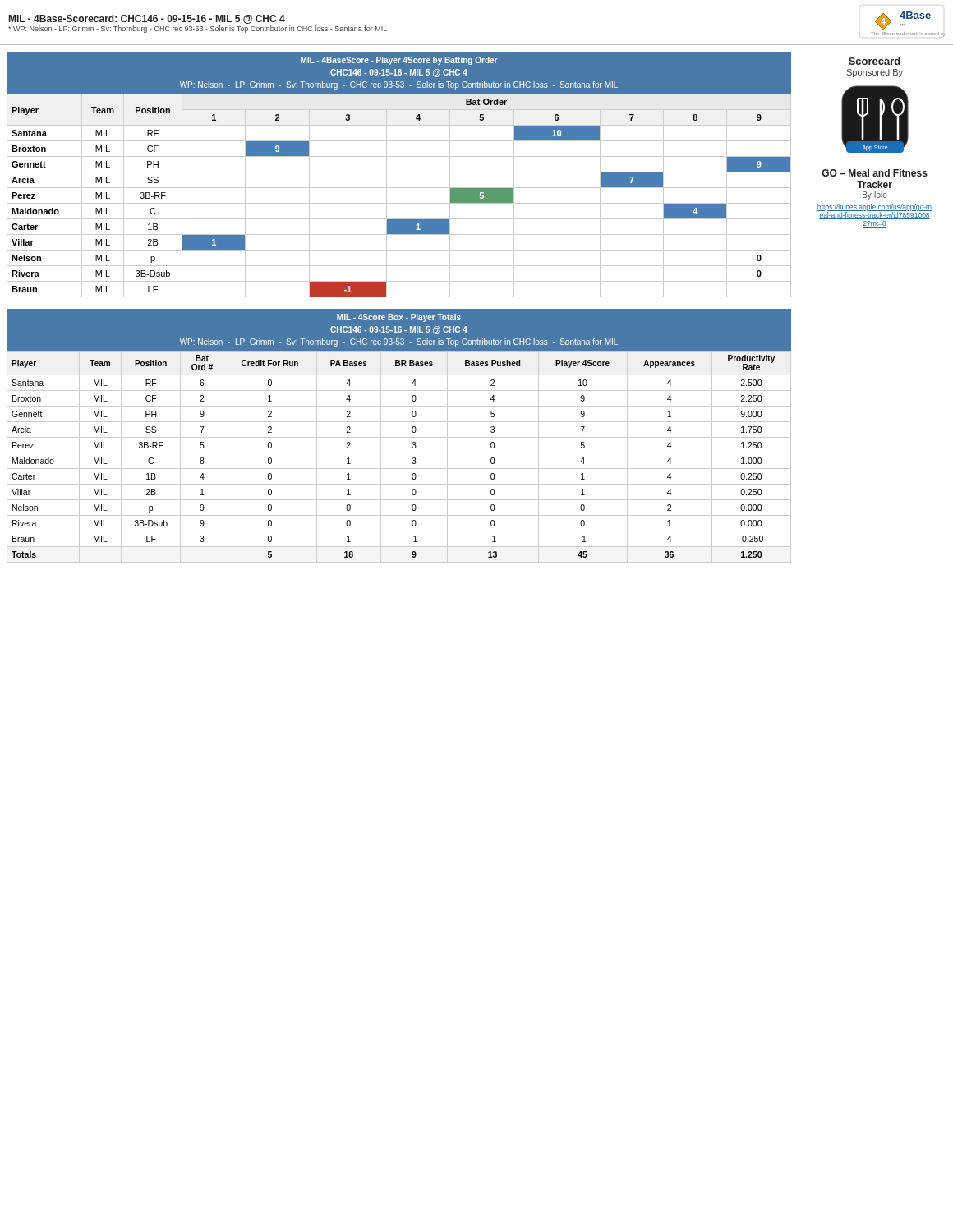The height and width of the screenshot is (1232, 953).
Task: Find the section header on this page that starts "MIL - 4Score Box -"
Action: (399, 330)
